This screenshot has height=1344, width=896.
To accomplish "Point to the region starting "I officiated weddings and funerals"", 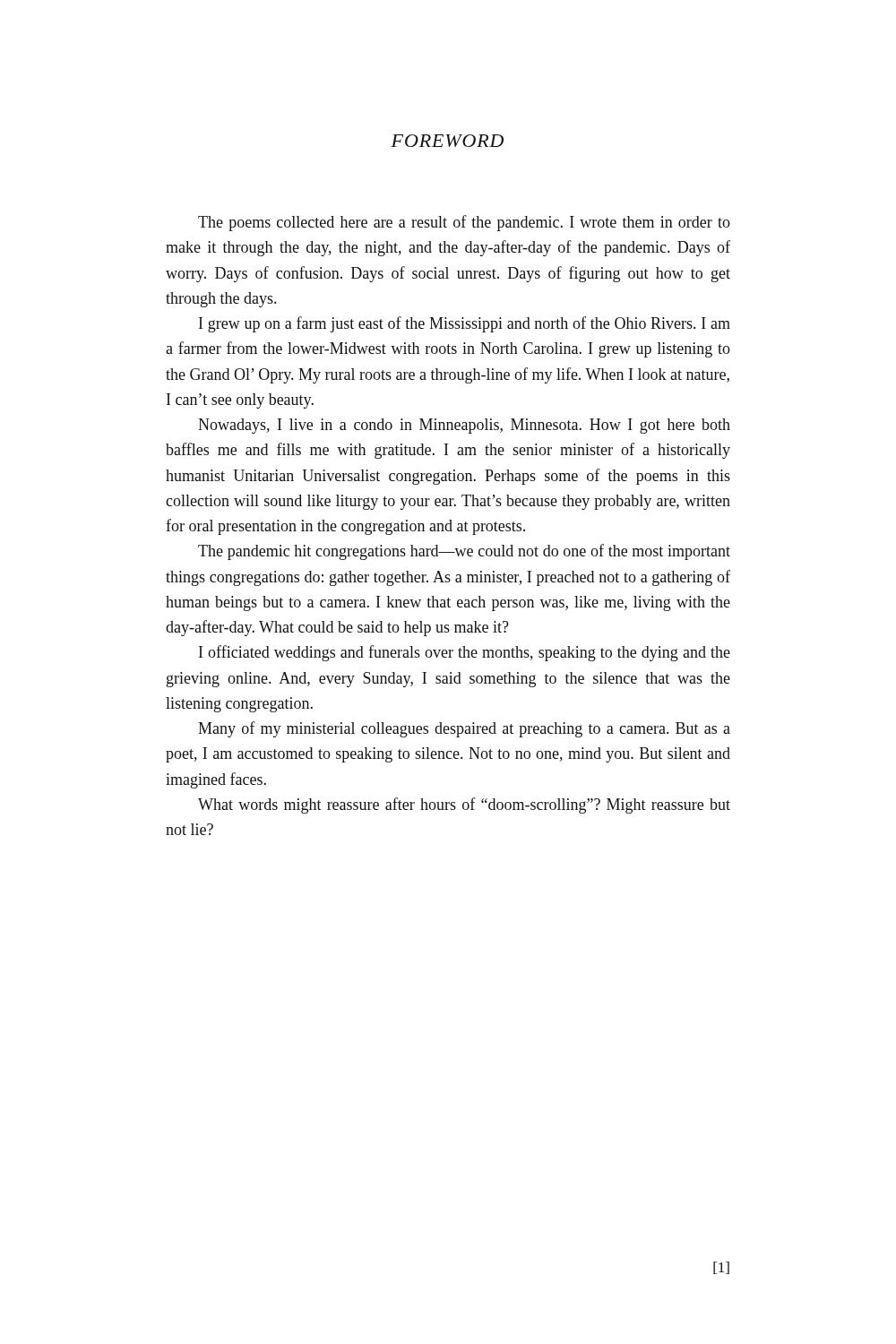I will point(448,678).
